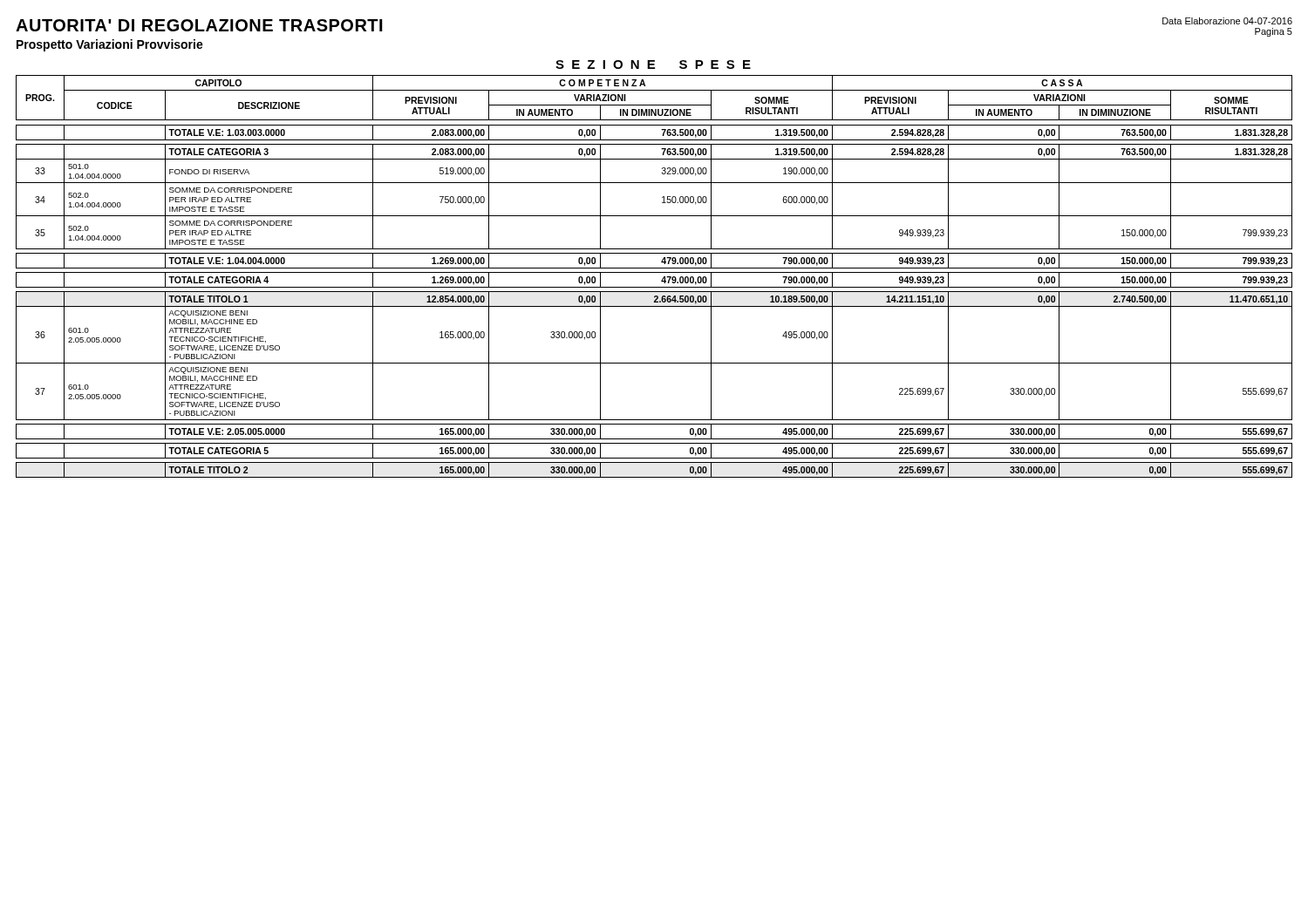Find the section header that says "Prospetto Variazioni Provvisorie"
Screen dimensions: 924x1308
point(200,44)
